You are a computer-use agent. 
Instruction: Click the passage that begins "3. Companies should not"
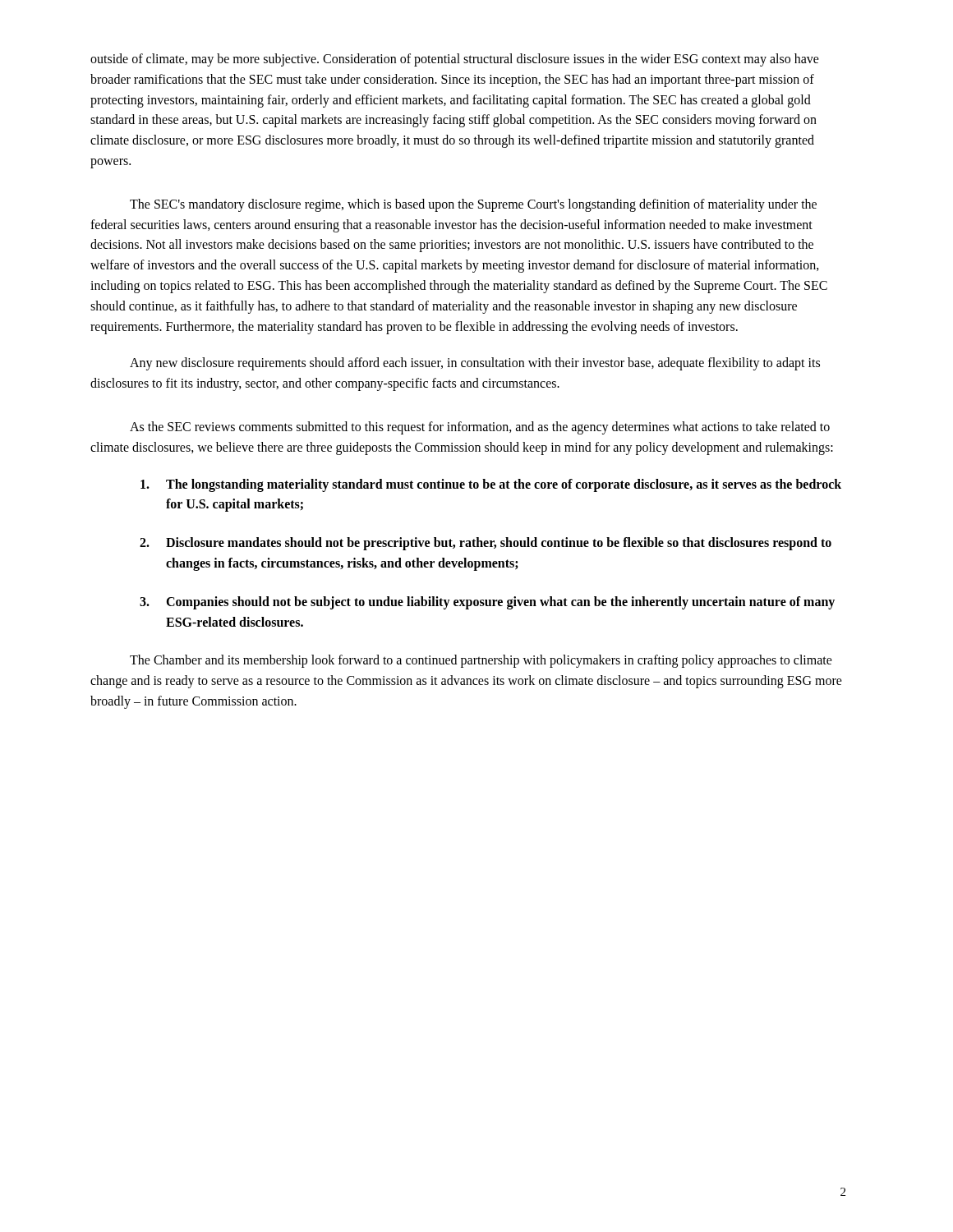(493, 612)
